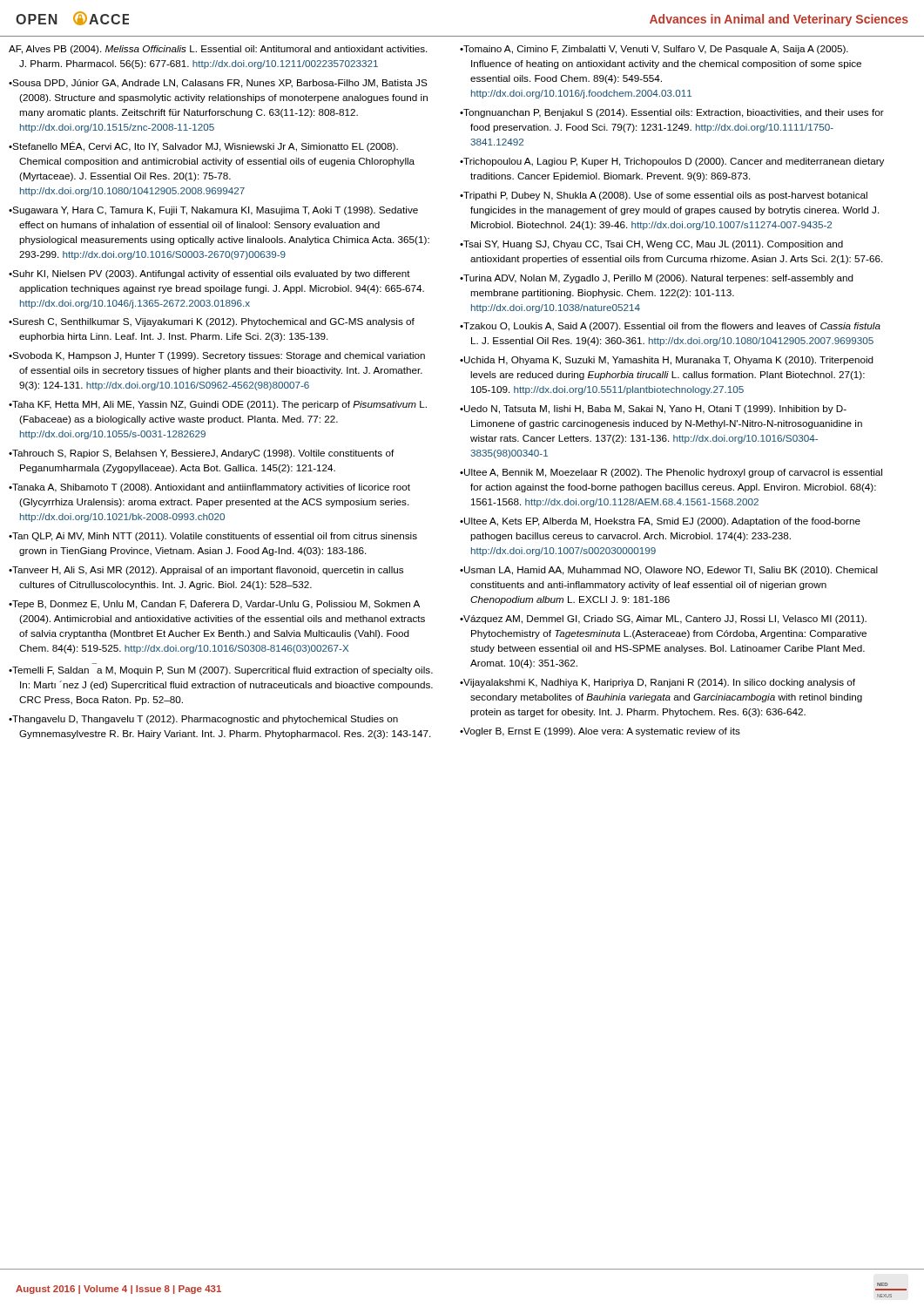Find the list item containing "•Stefanello MÉA, Cervi"

212,168
